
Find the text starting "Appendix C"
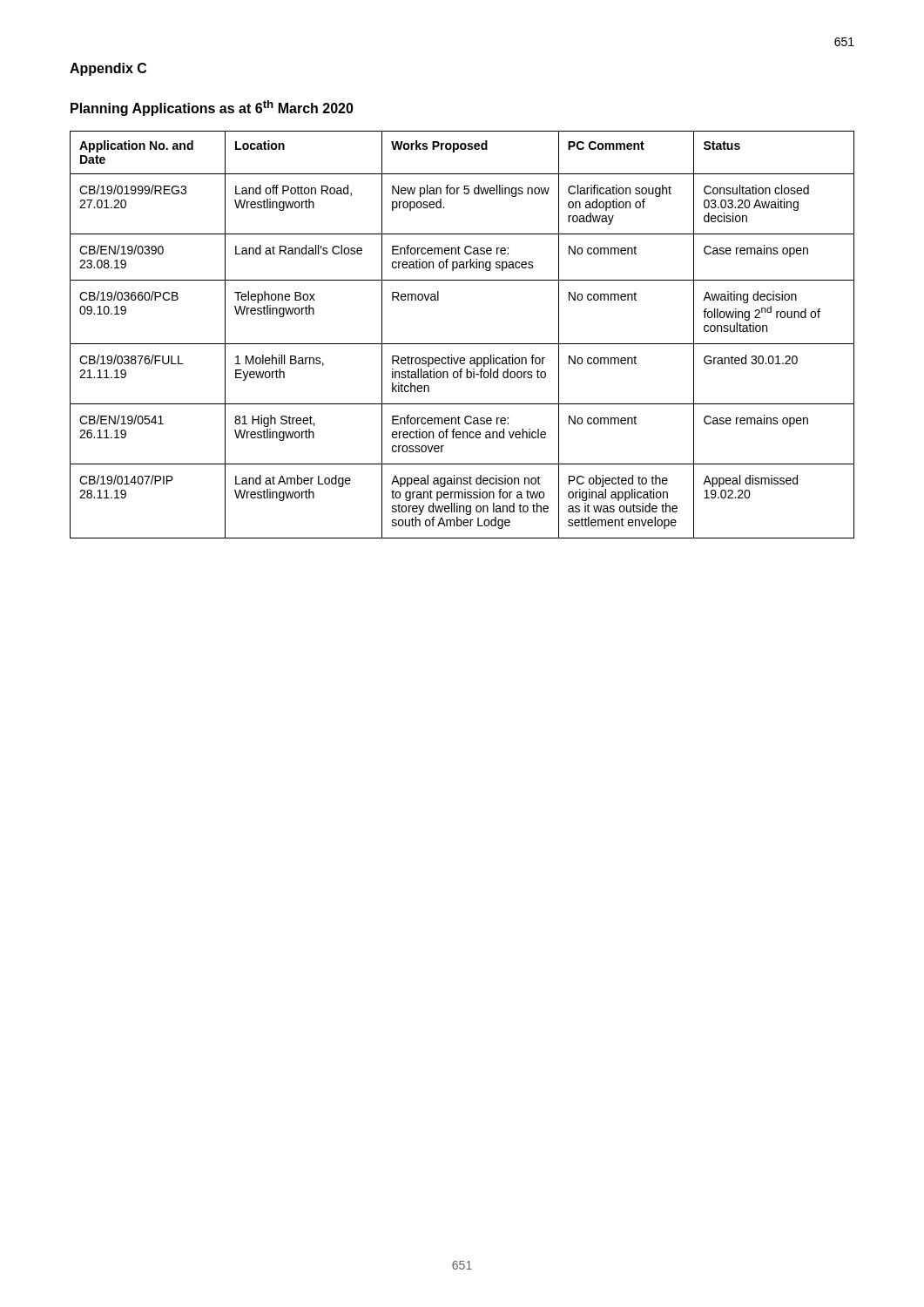[x=108, y=68]
